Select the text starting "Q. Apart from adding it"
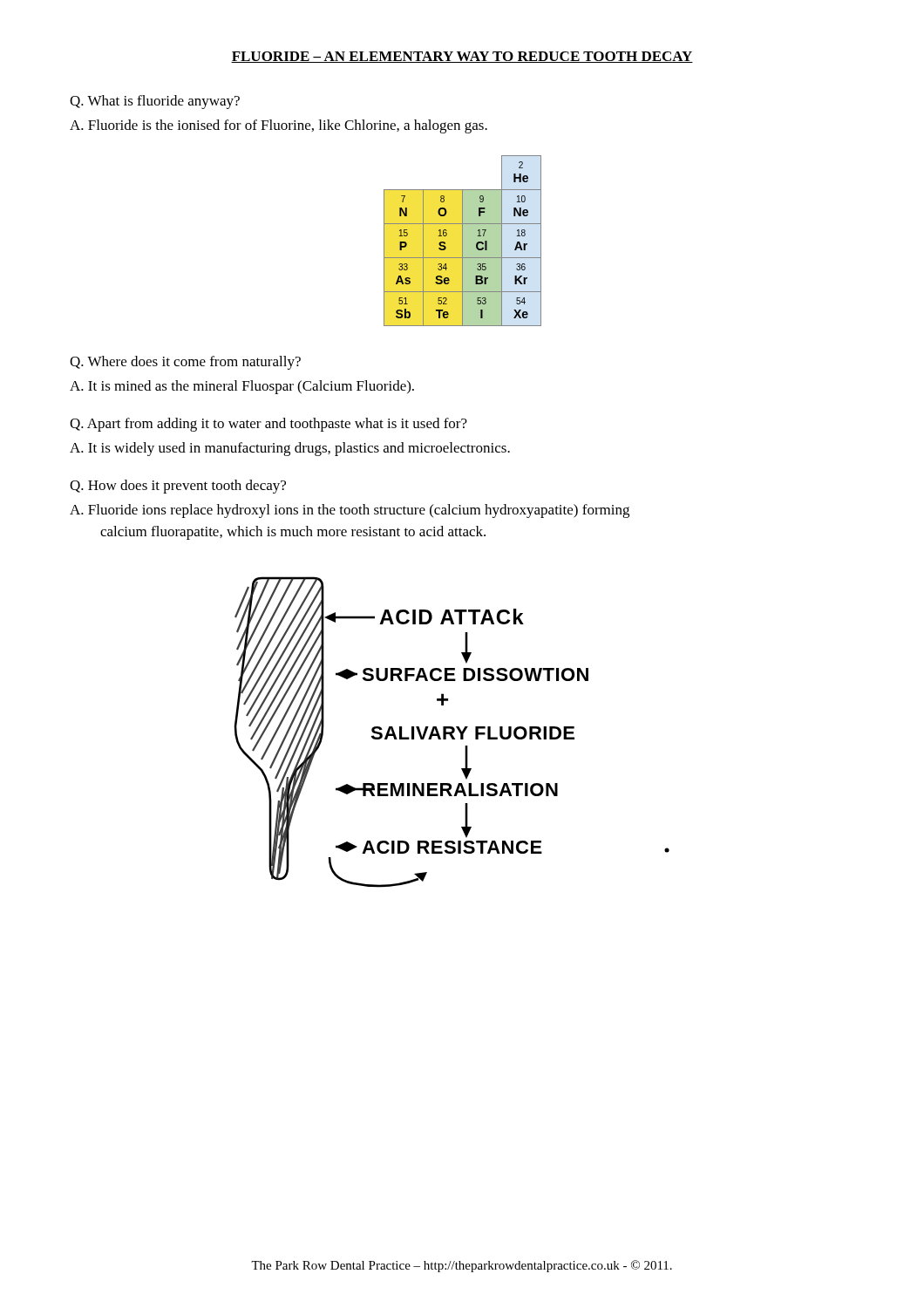The image size is (924, 1308). pos(462,424)
